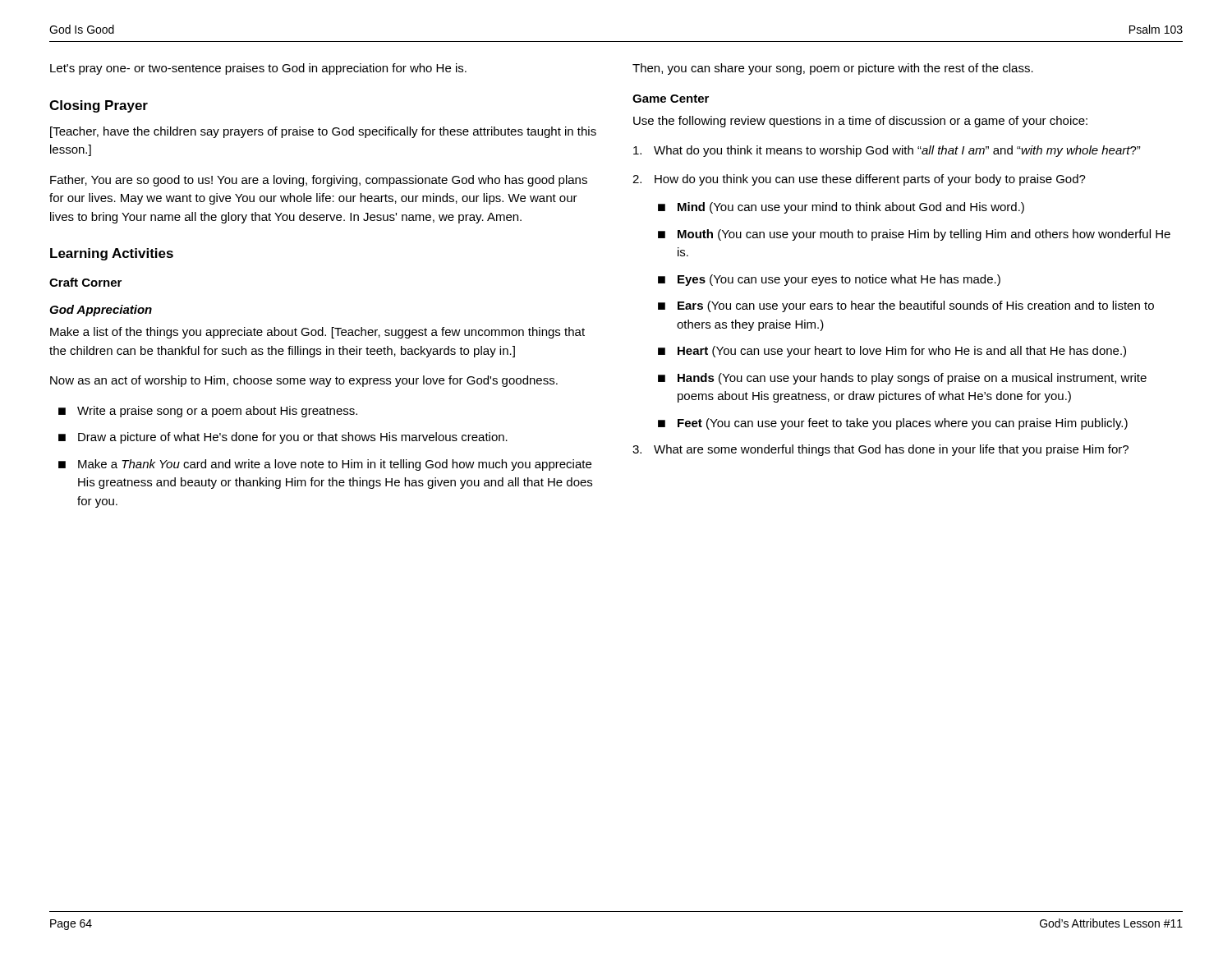
Task: Select the region starting "Make a list of the things you"
Action: click(x=317, y=341)
